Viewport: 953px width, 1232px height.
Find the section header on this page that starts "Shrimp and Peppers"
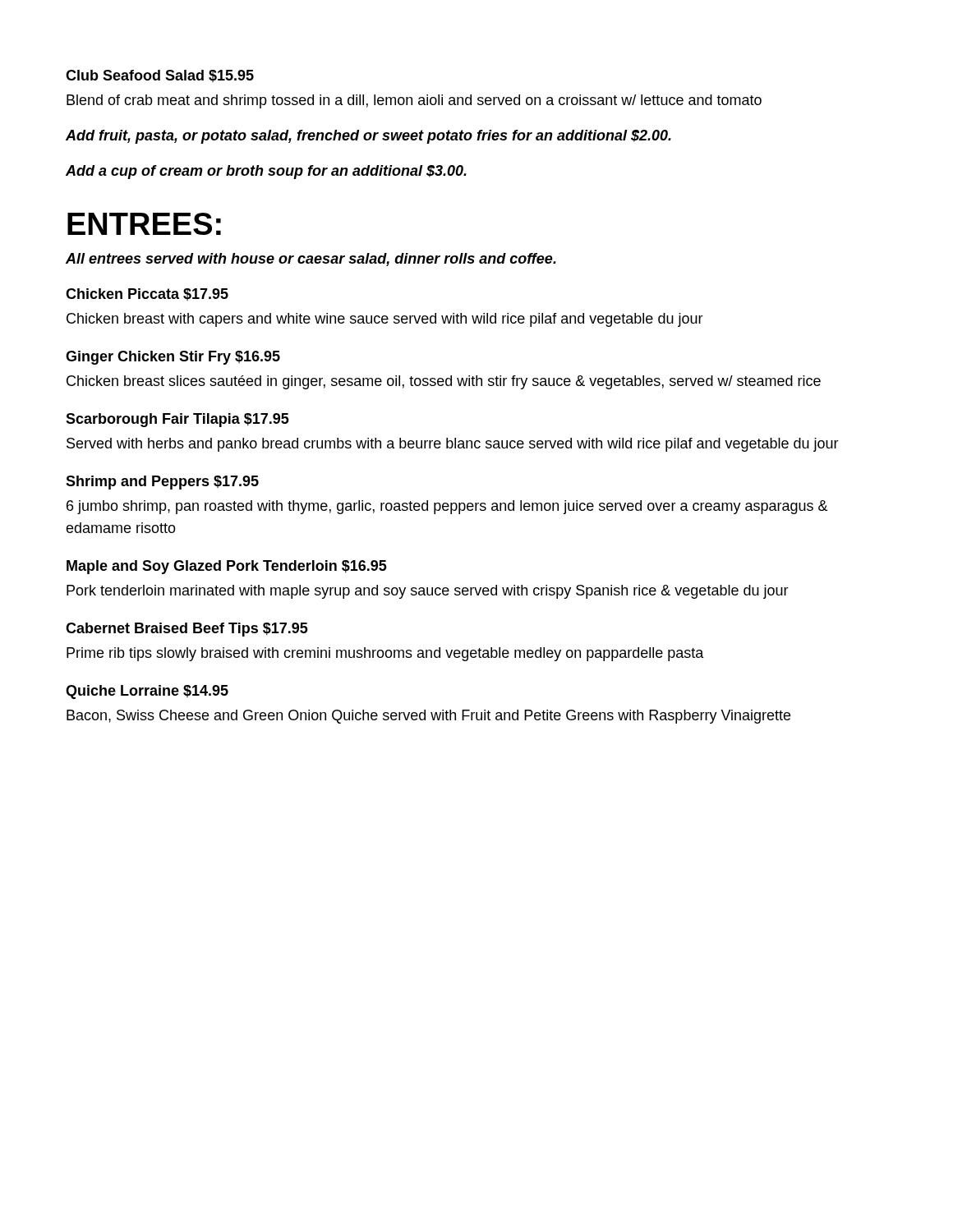pos(162,481)
